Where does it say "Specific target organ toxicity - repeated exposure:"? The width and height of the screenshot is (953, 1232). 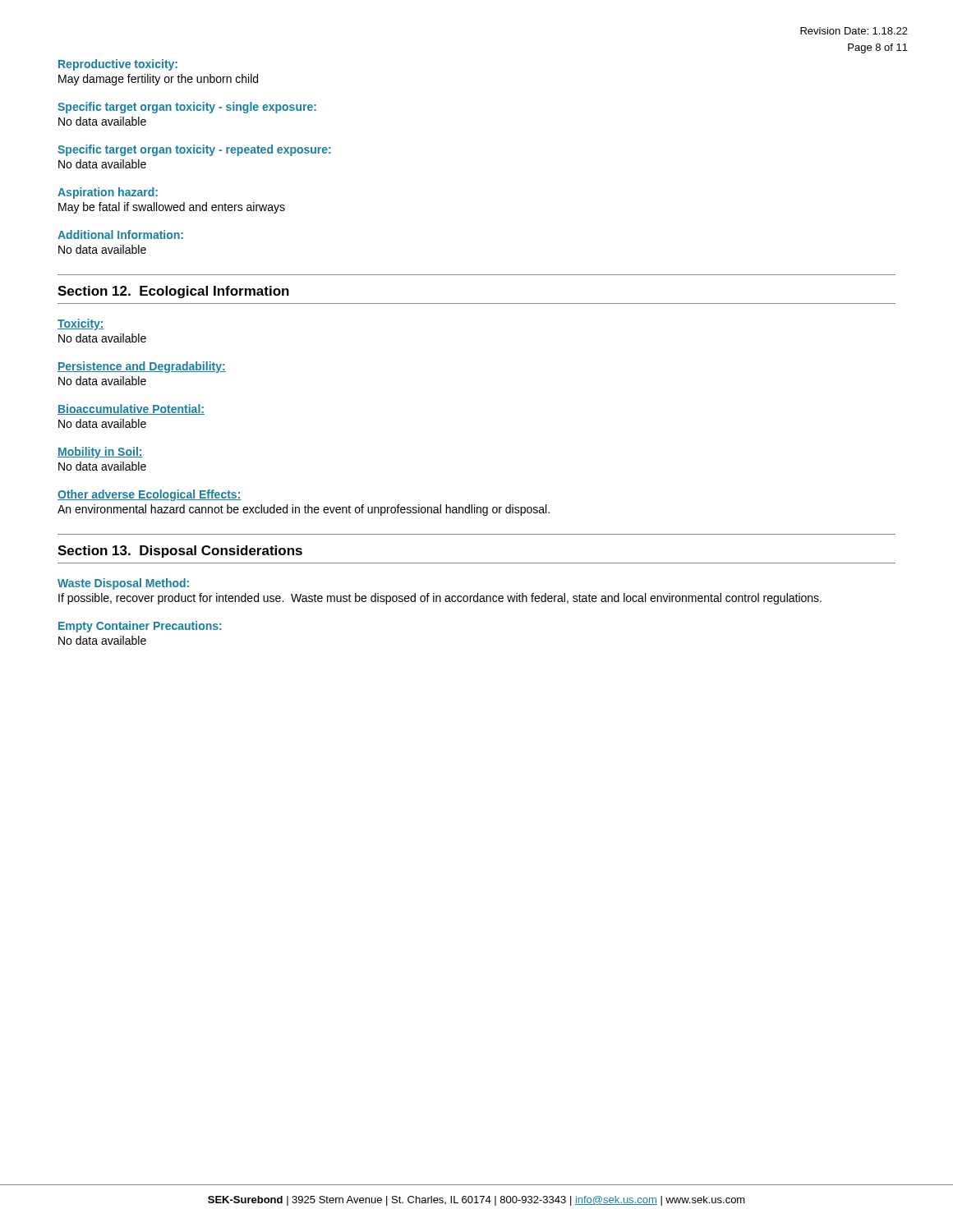click(195, 150)
